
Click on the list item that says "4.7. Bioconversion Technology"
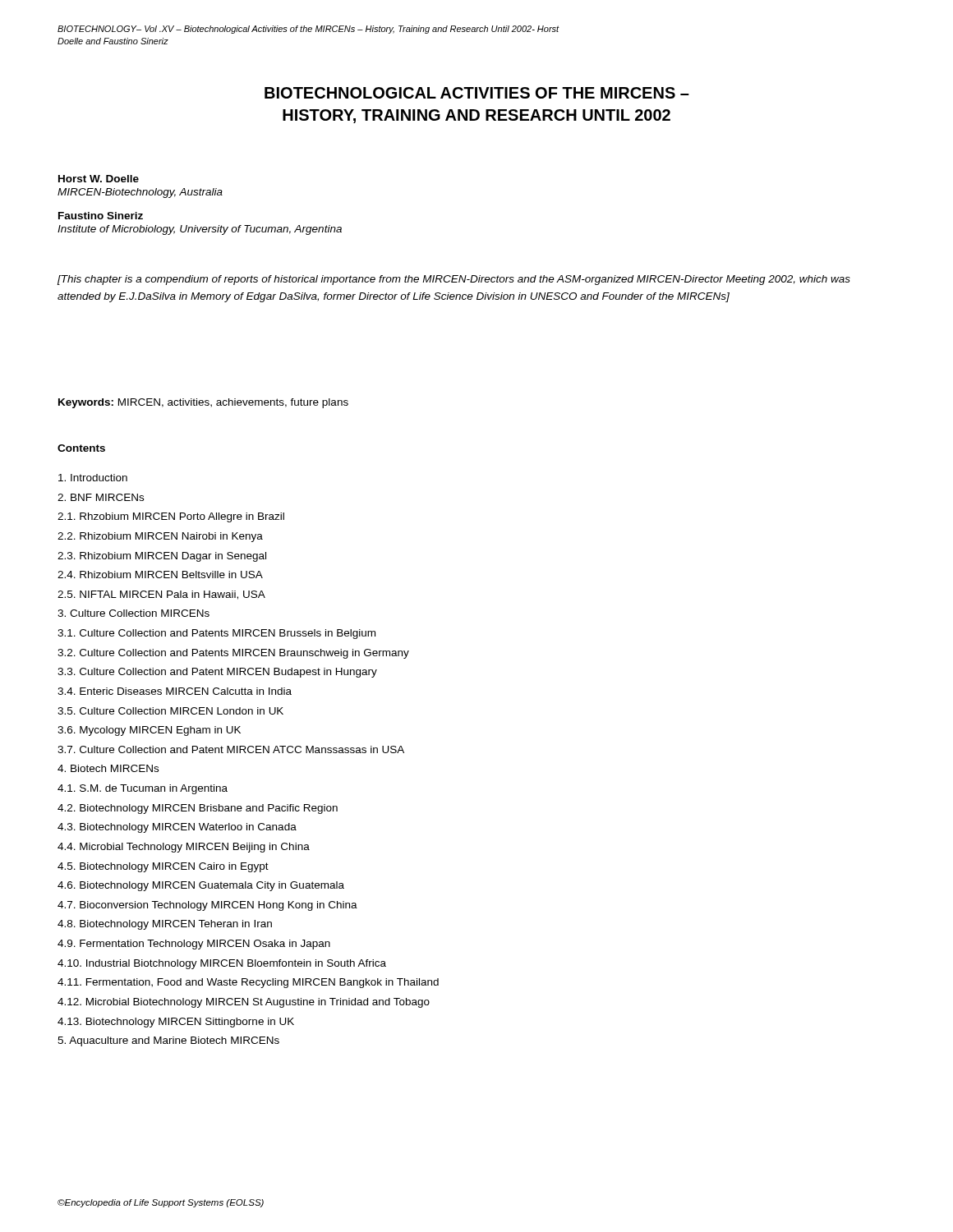(207, 905)
